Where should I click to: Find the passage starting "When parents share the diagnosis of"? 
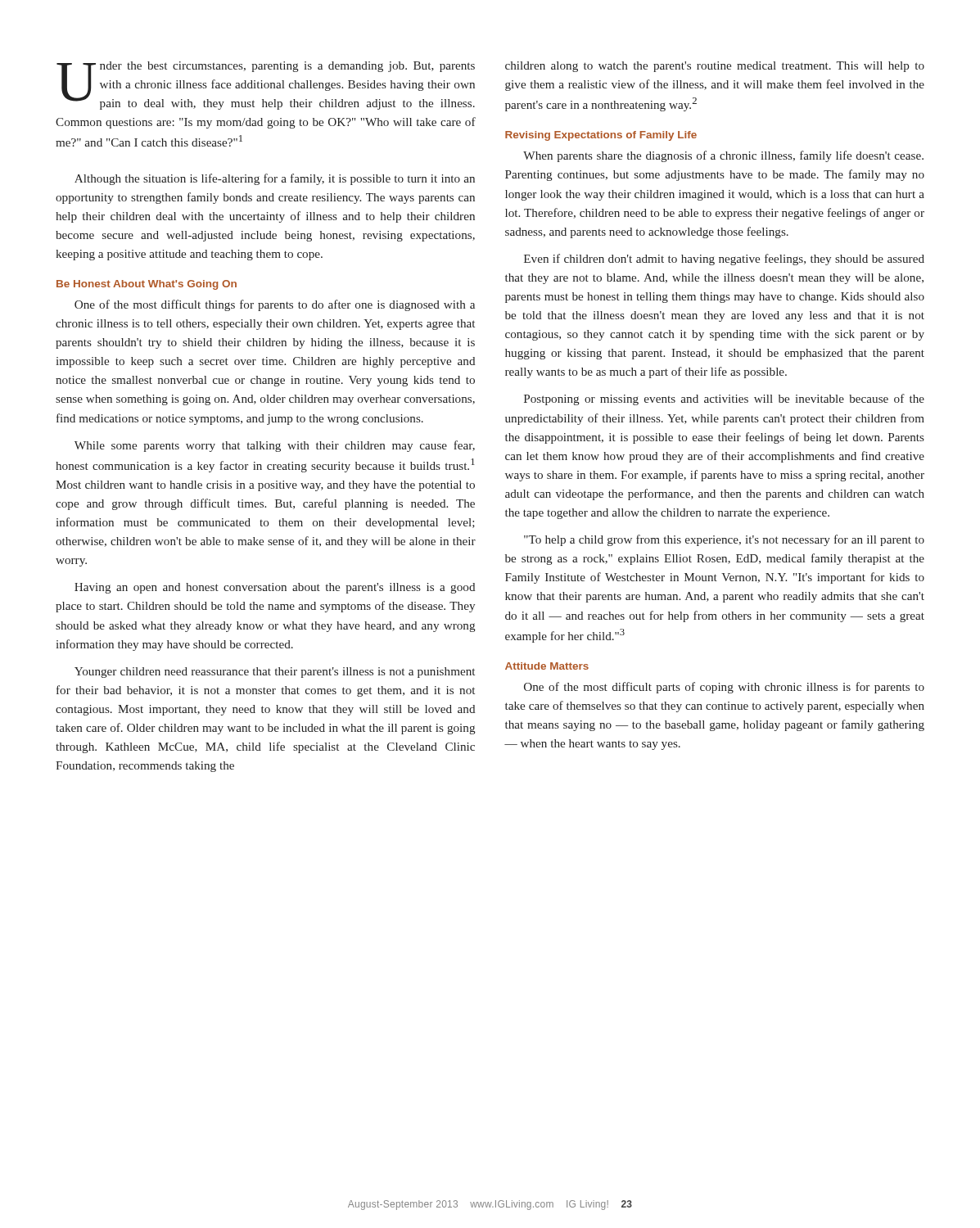coord(715,395)
